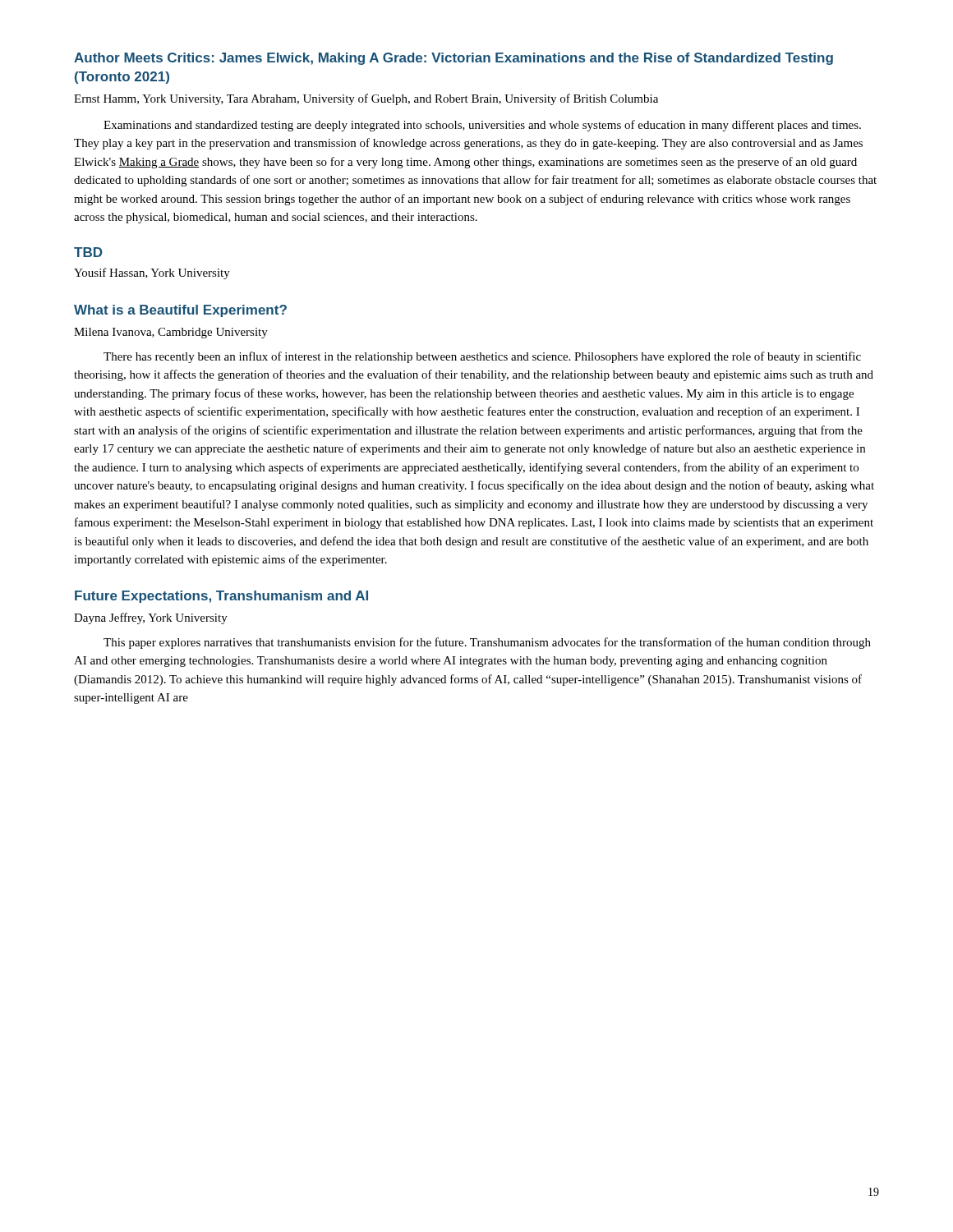Locate the element starting "Future Expectations, Transhumanism"
The height and width of the screenshot is (1232, 953).
(222, 596)
